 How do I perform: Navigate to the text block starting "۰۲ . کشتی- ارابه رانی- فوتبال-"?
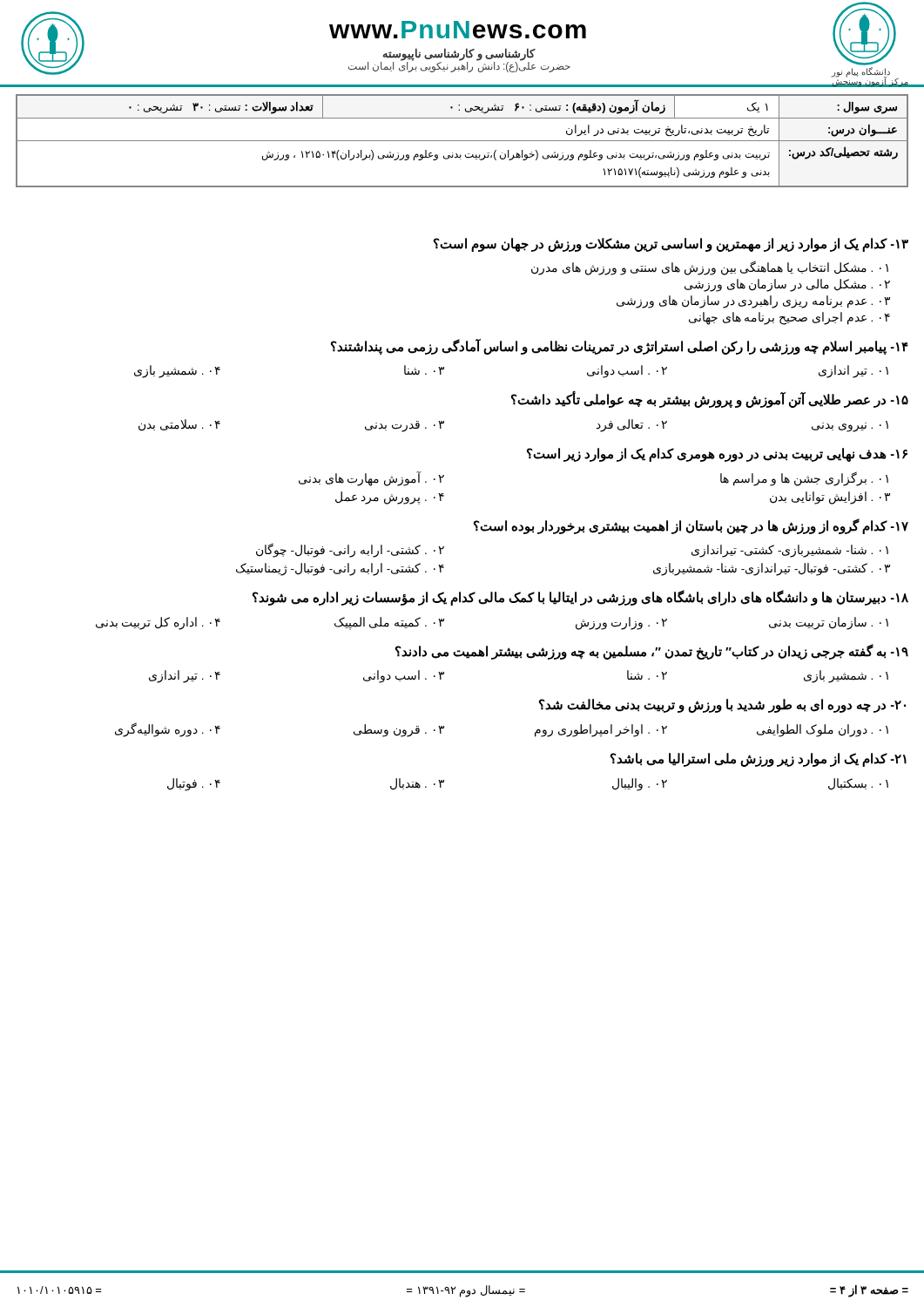350,550
